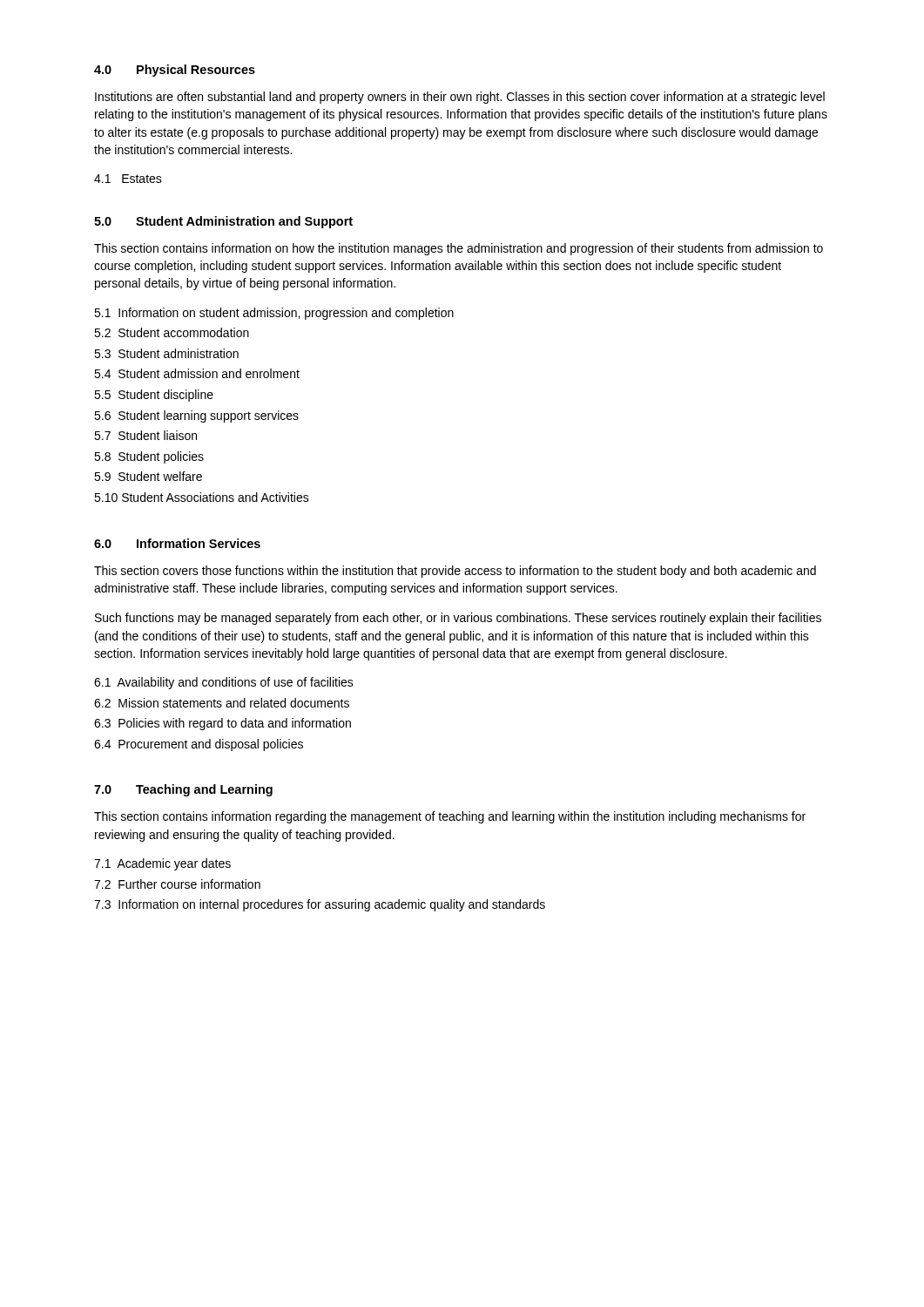Locate the text "5.4 Student admission and enrolment"
The height and width of the screenshot is (1307, 924).
197,374
